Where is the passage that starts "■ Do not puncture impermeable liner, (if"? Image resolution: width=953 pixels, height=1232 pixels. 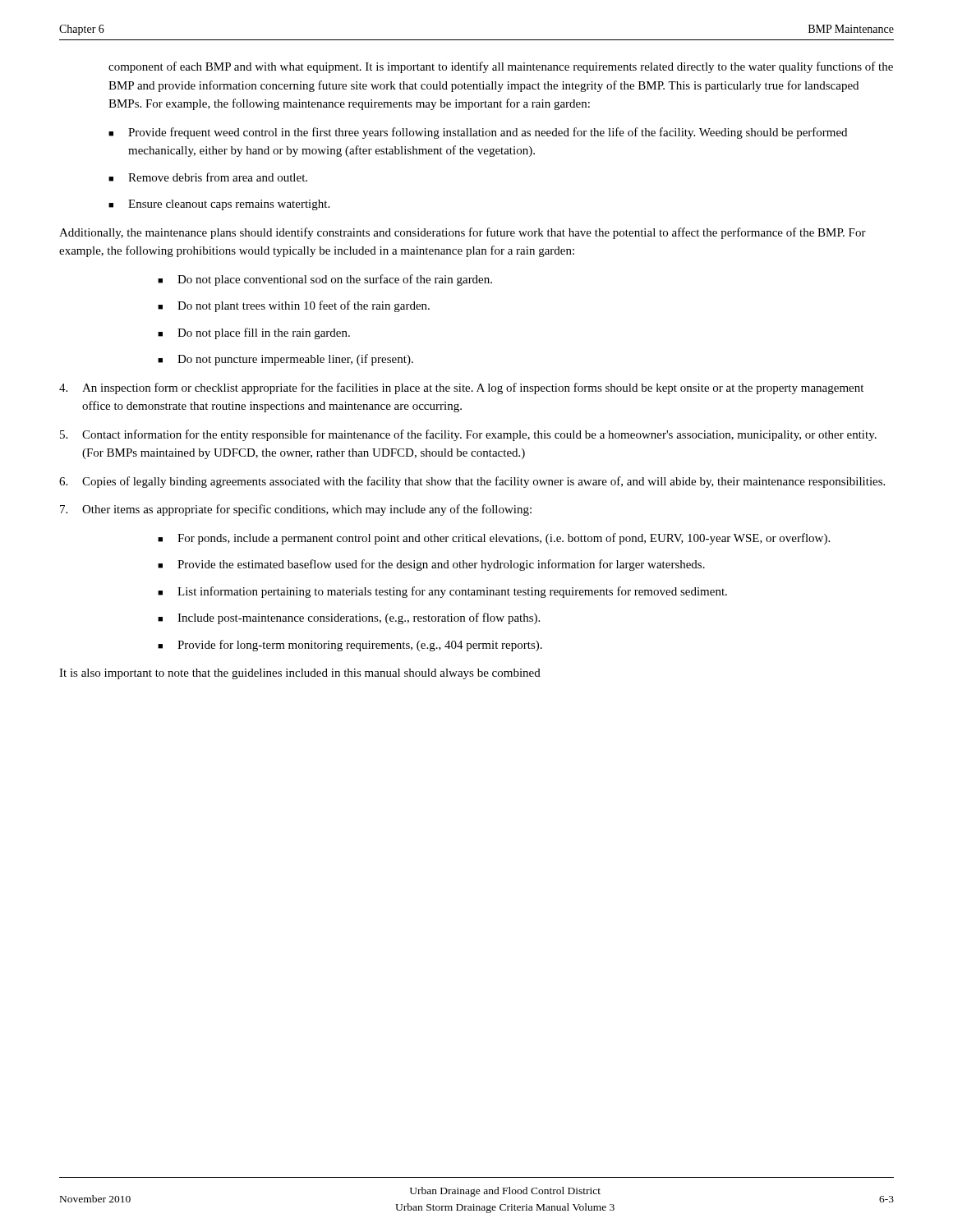[x=285, y=360]
